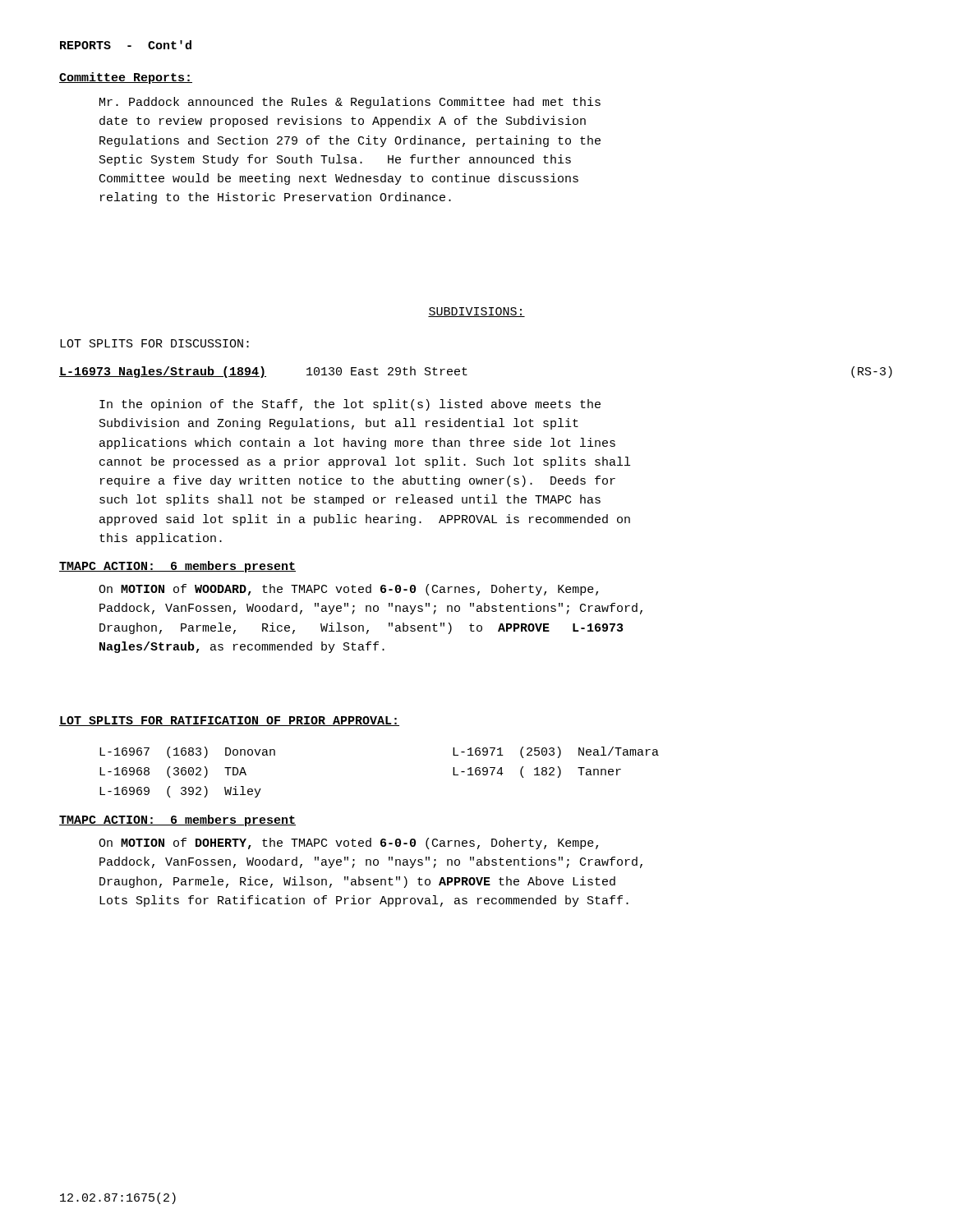Locate the text block starting "Mr. Paddock announced the"
The image size is (953, 1232).
click(350, 151)
